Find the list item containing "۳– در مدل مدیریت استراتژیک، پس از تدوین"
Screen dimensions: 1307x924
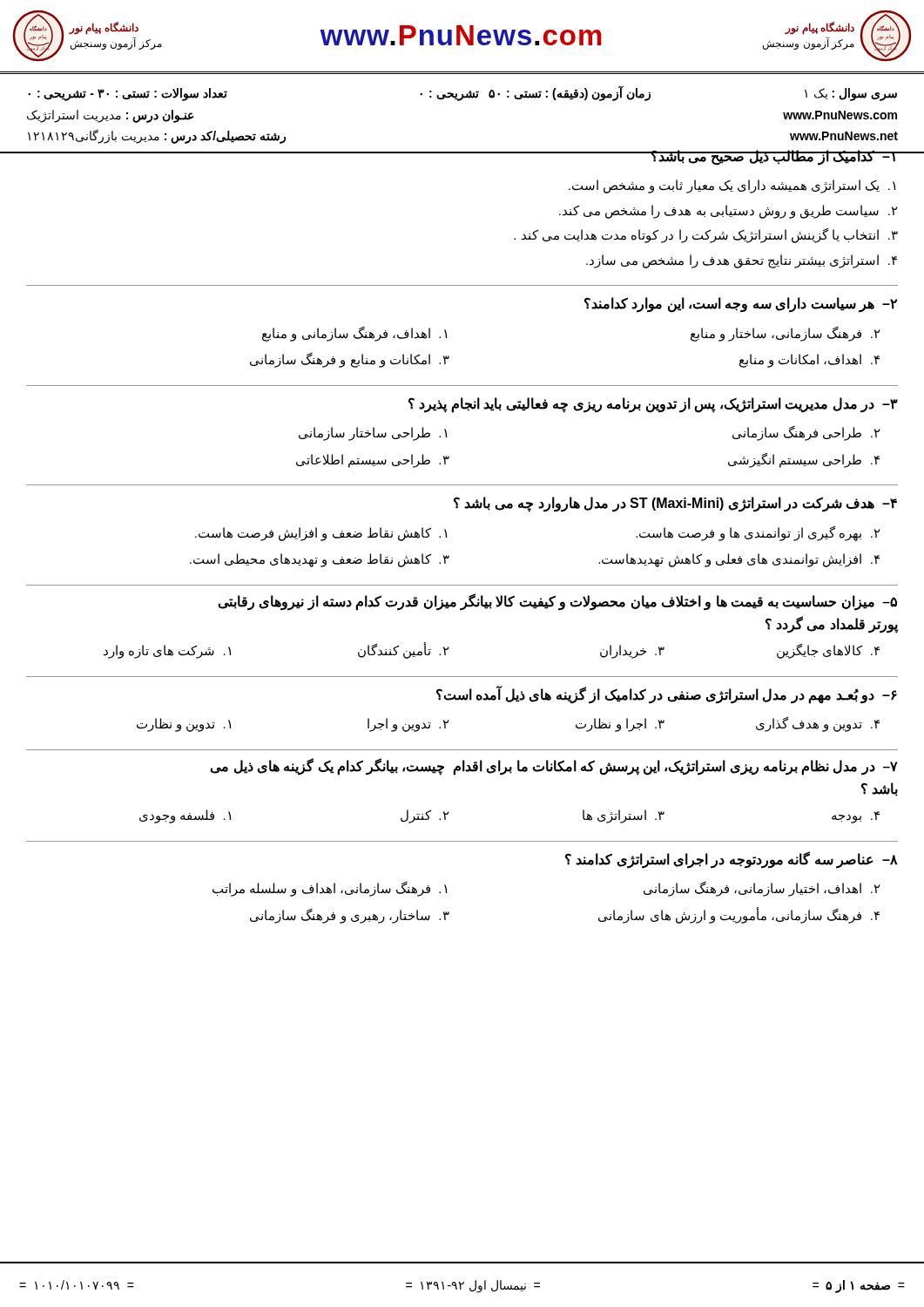pos(653,405)
